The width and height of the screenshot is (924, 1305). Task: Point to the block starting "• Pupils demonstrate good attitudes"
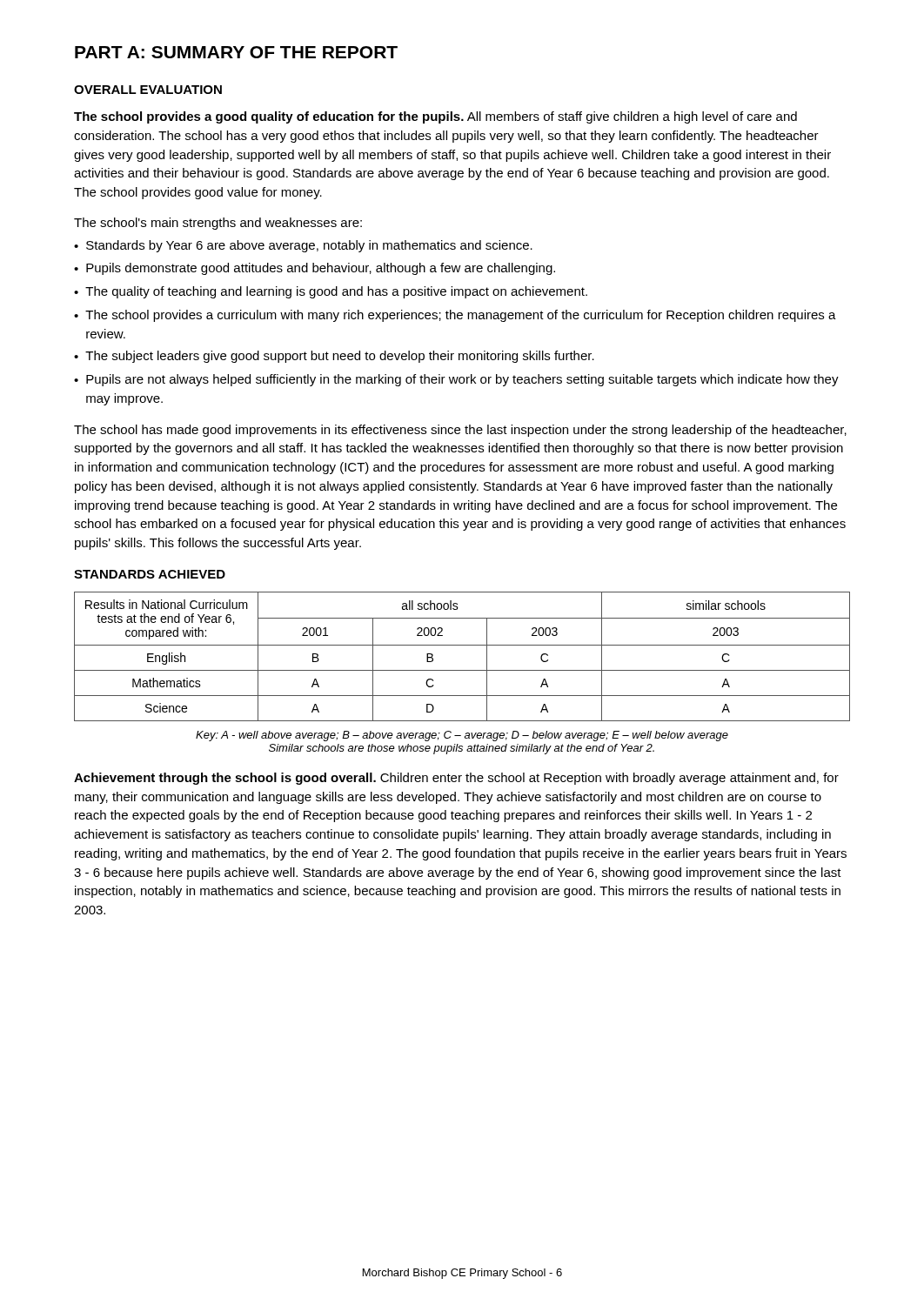pos(315,269)
